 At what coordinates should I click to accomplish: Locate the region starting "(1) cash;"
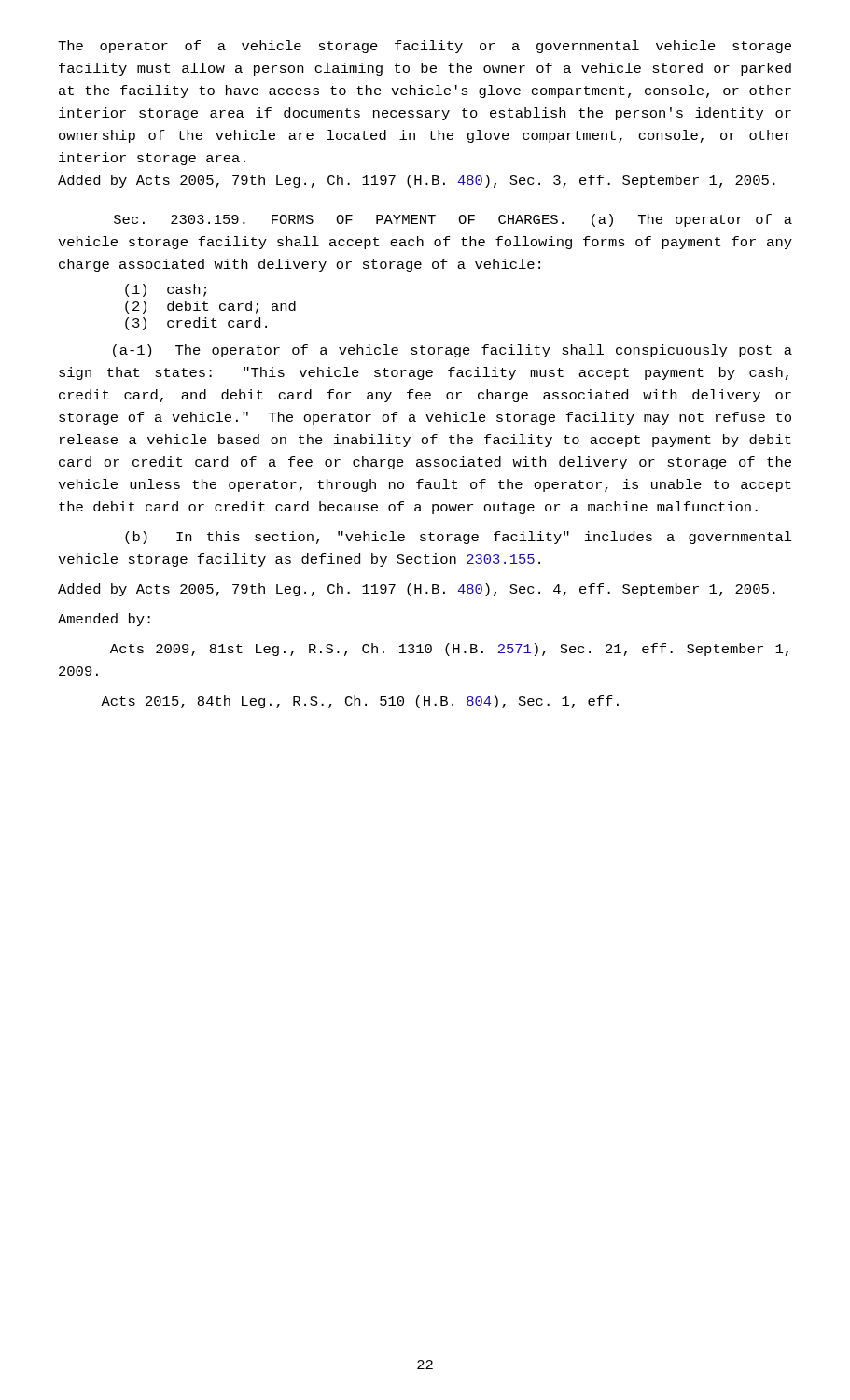[x=166, y=290]
